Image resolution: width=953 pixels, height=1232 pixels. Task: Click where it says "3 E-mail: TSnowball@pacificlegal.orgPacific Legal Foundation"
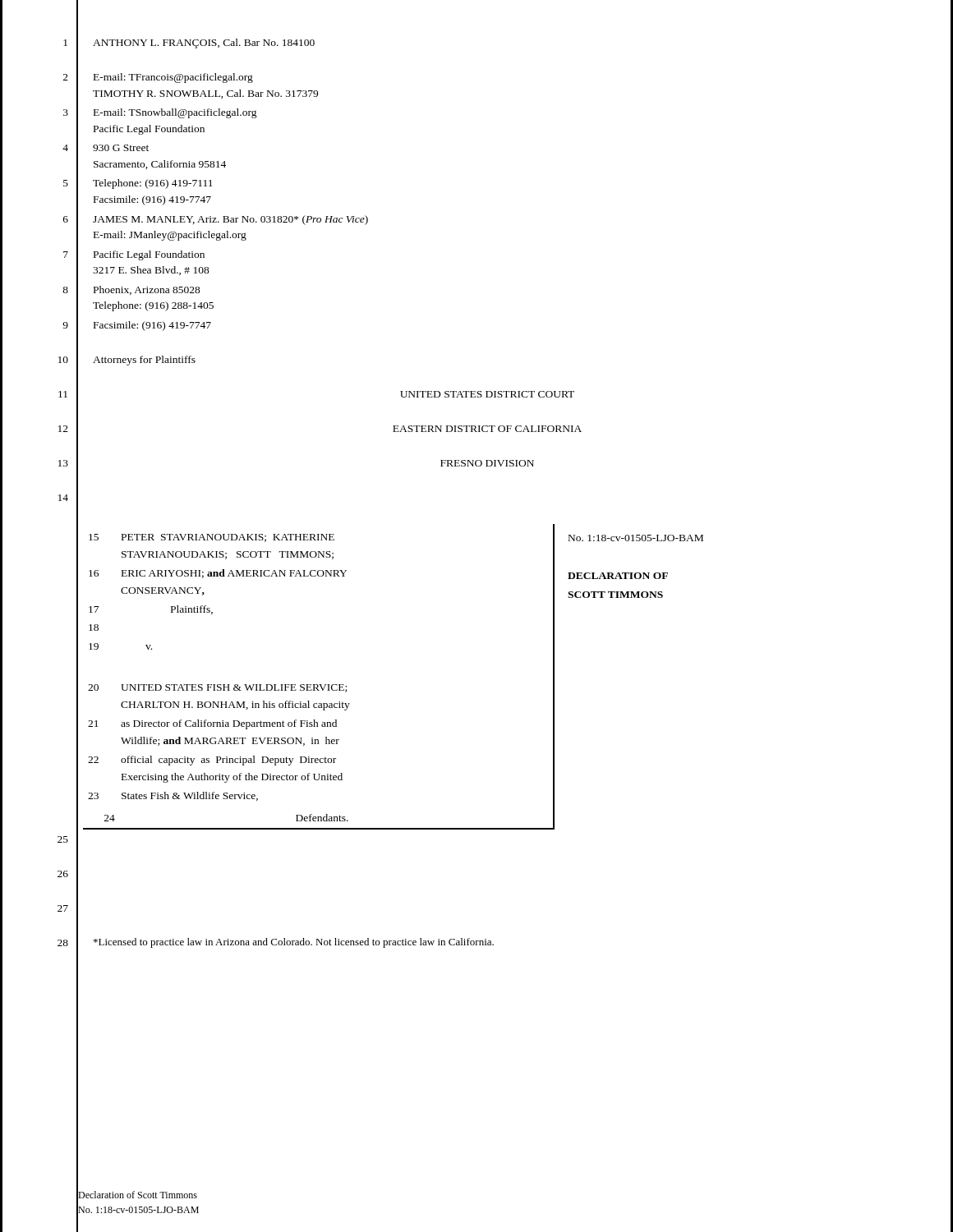[157, 126]
